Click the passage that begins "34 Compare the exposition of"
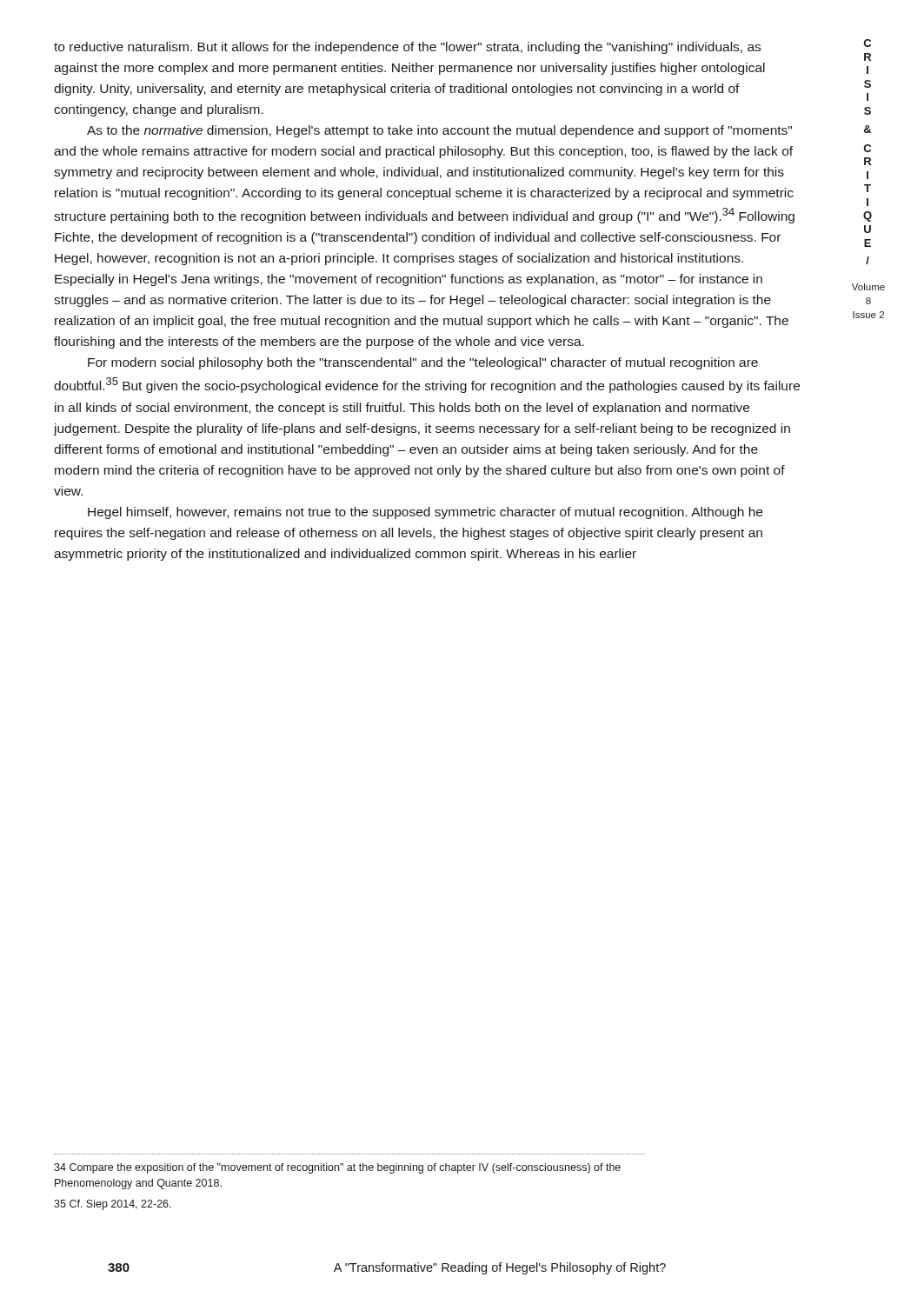This screenshot has width=924, height=1304. click(x=337, y=1175)
